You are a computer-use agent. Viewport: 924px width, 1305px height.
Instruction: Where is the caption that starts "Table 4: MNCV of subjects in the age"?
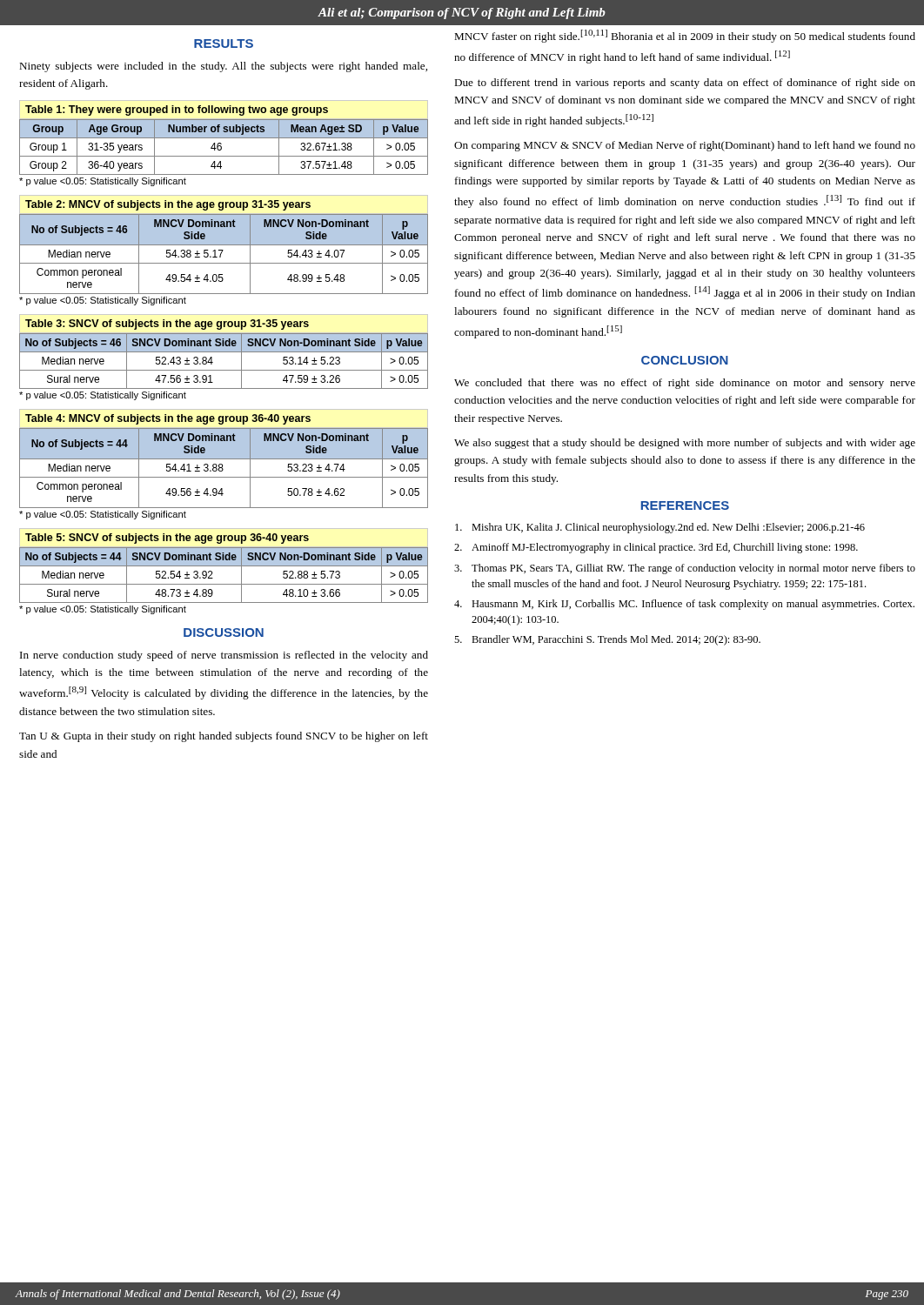[x=224, y=464]
